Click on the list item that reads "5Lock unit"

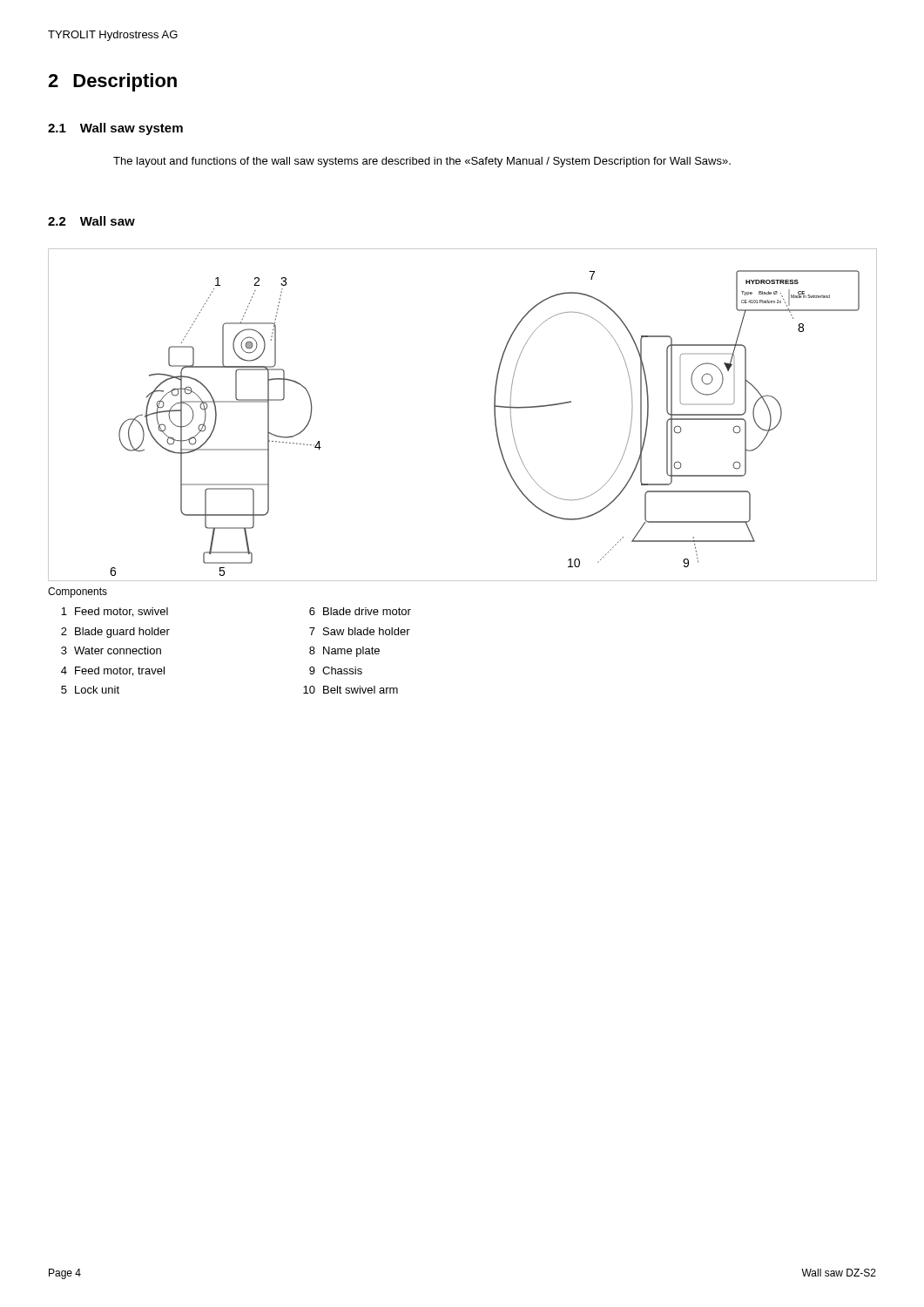[84, 690]
